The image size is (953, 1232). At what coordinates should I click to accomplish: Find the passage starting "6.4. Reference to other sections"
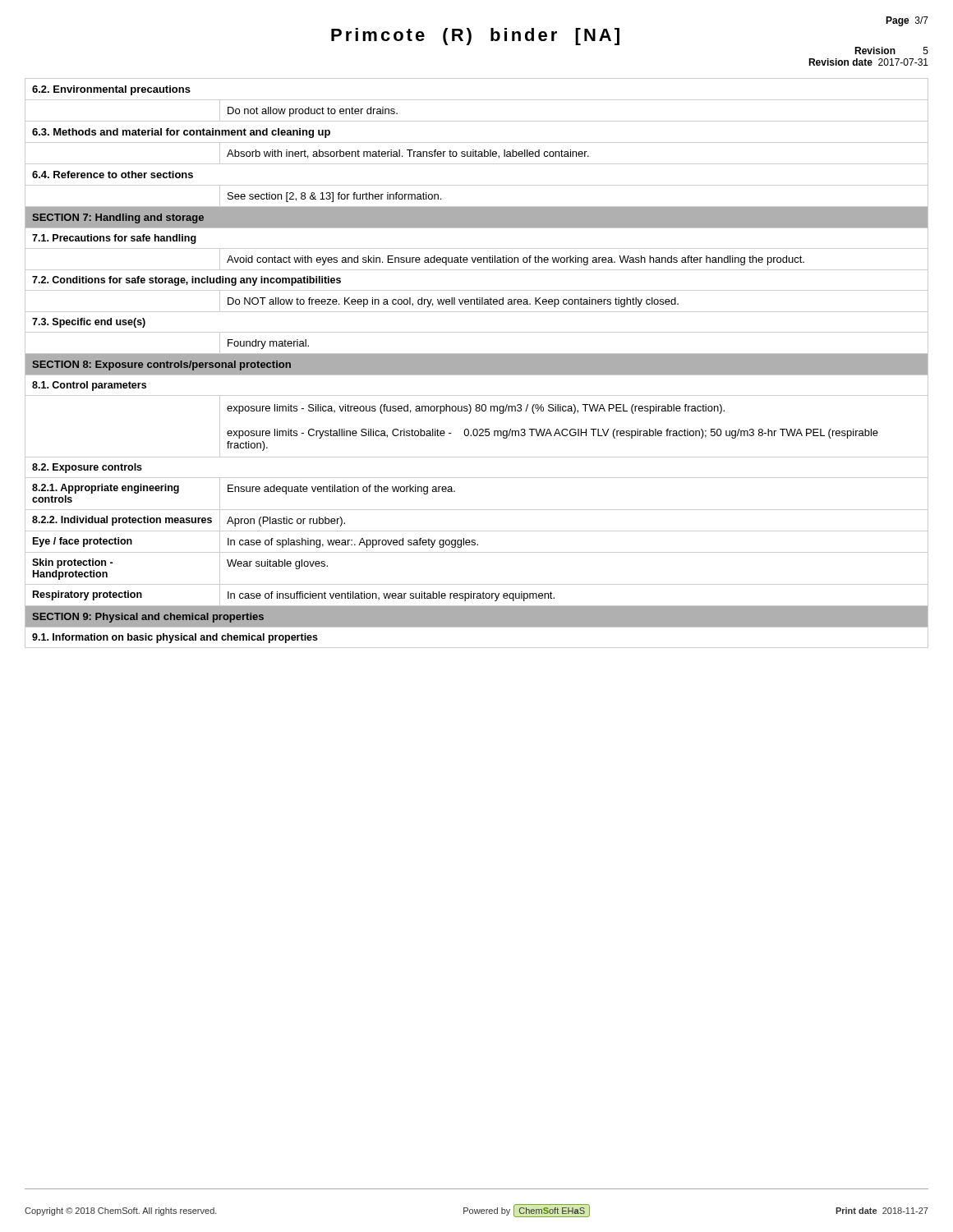click(113, 175)
